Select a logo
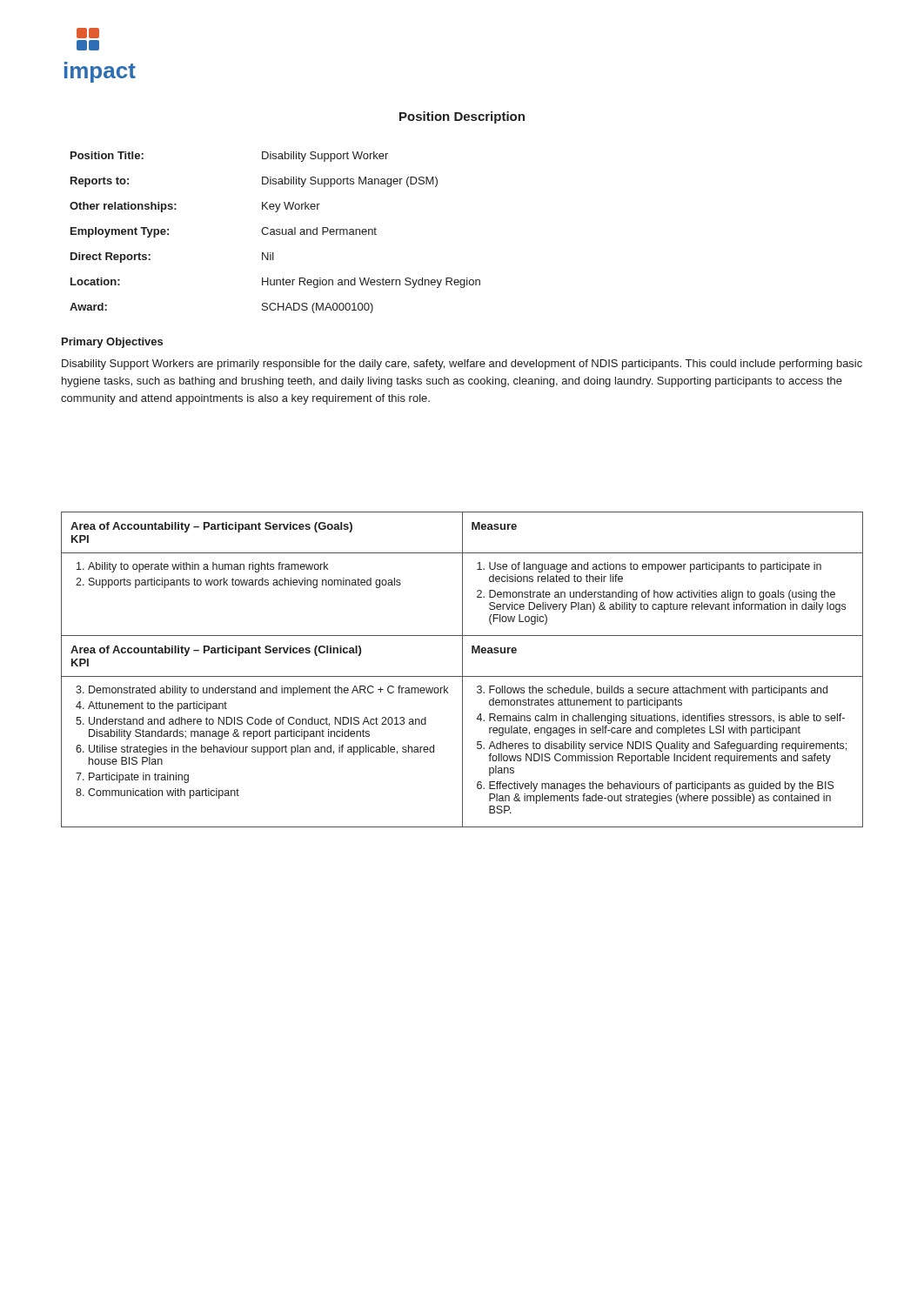Image resolution: width=924 pixels, height=1305 pixels. point(462,63)
